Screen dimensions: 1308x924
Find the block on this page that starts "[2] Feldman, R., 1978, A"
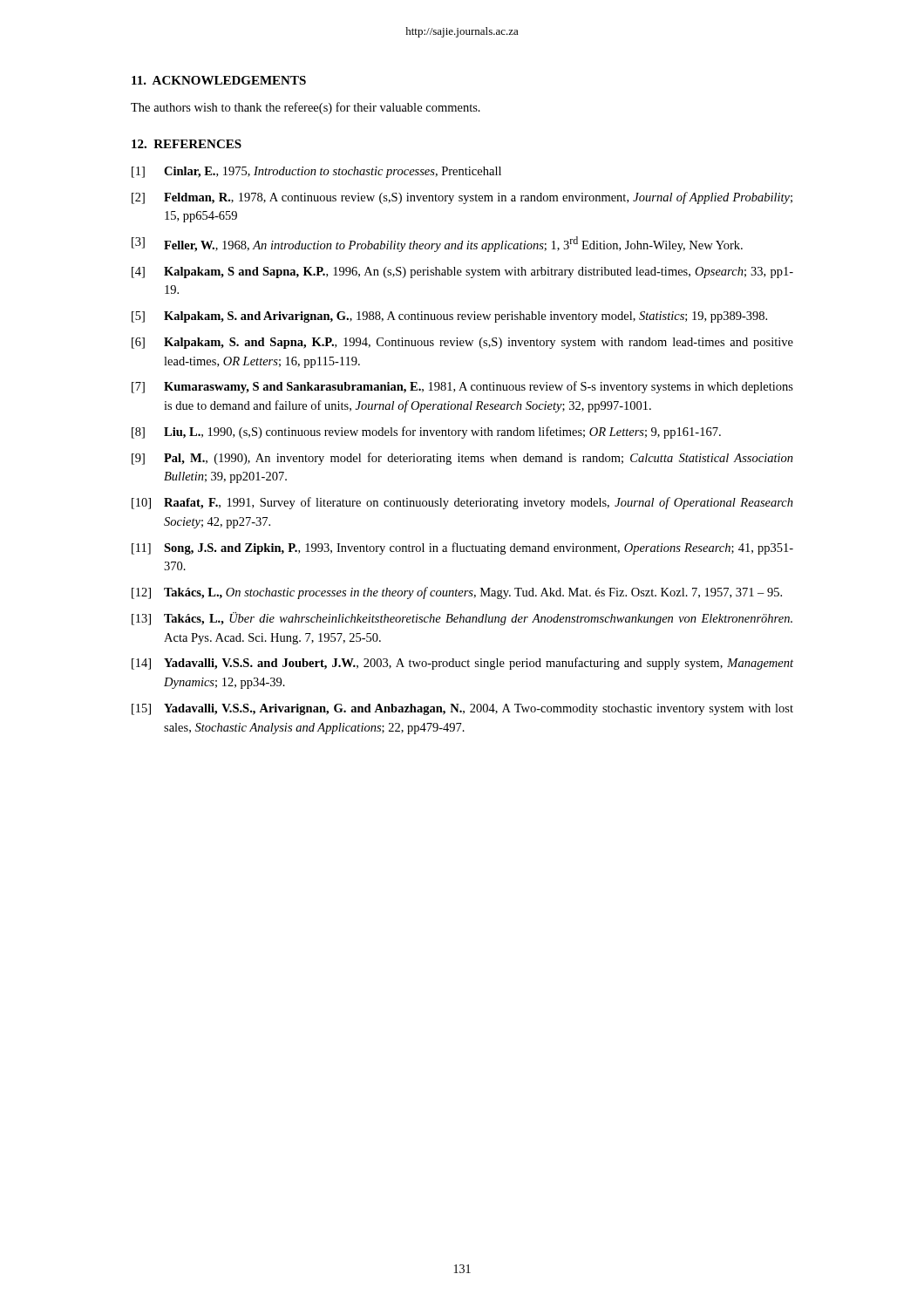[462, 207]
